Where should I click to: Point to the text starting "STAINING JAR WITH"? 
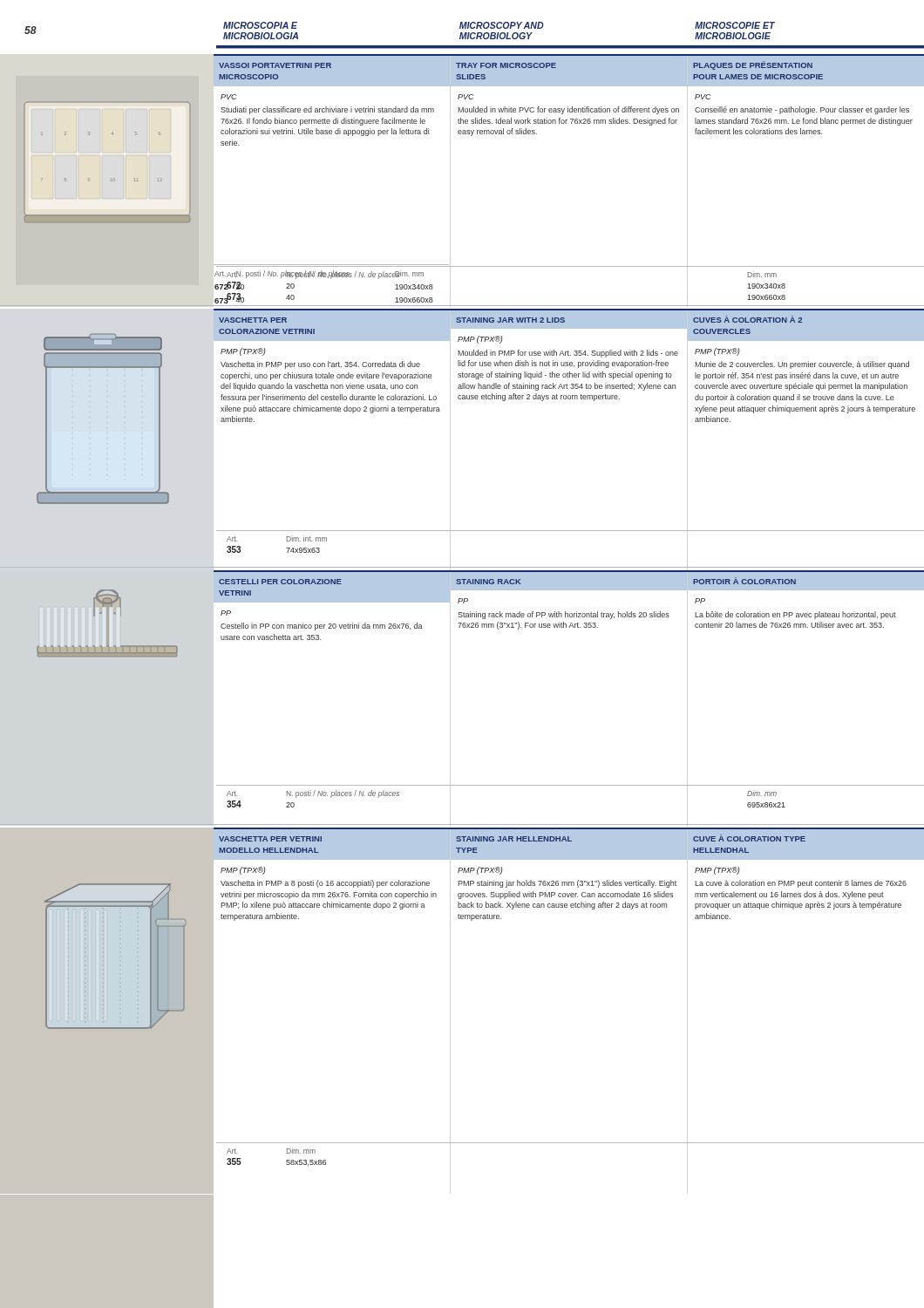pos(569,357)
